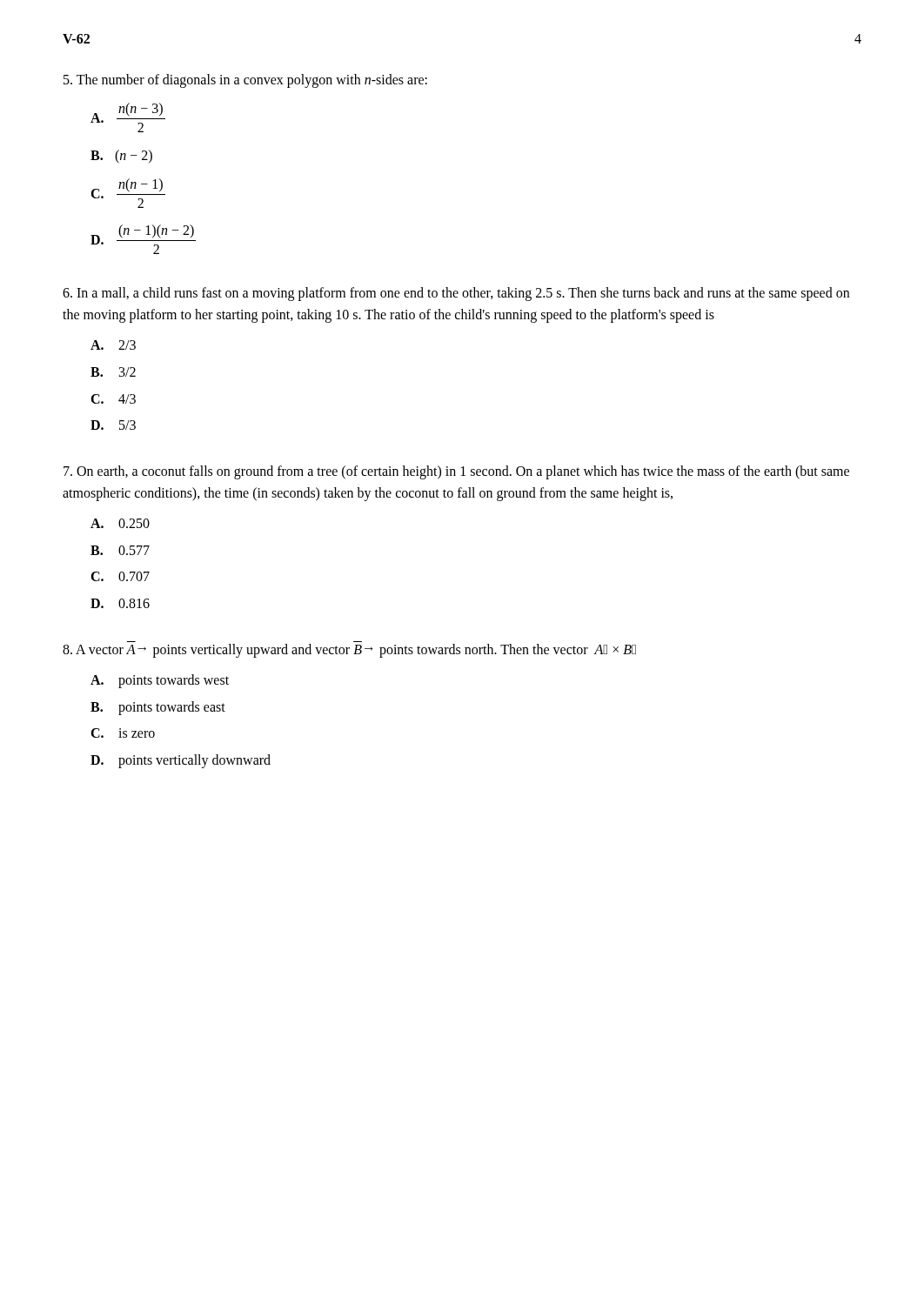Click where it says "C. is zero"

coord(123,734)
